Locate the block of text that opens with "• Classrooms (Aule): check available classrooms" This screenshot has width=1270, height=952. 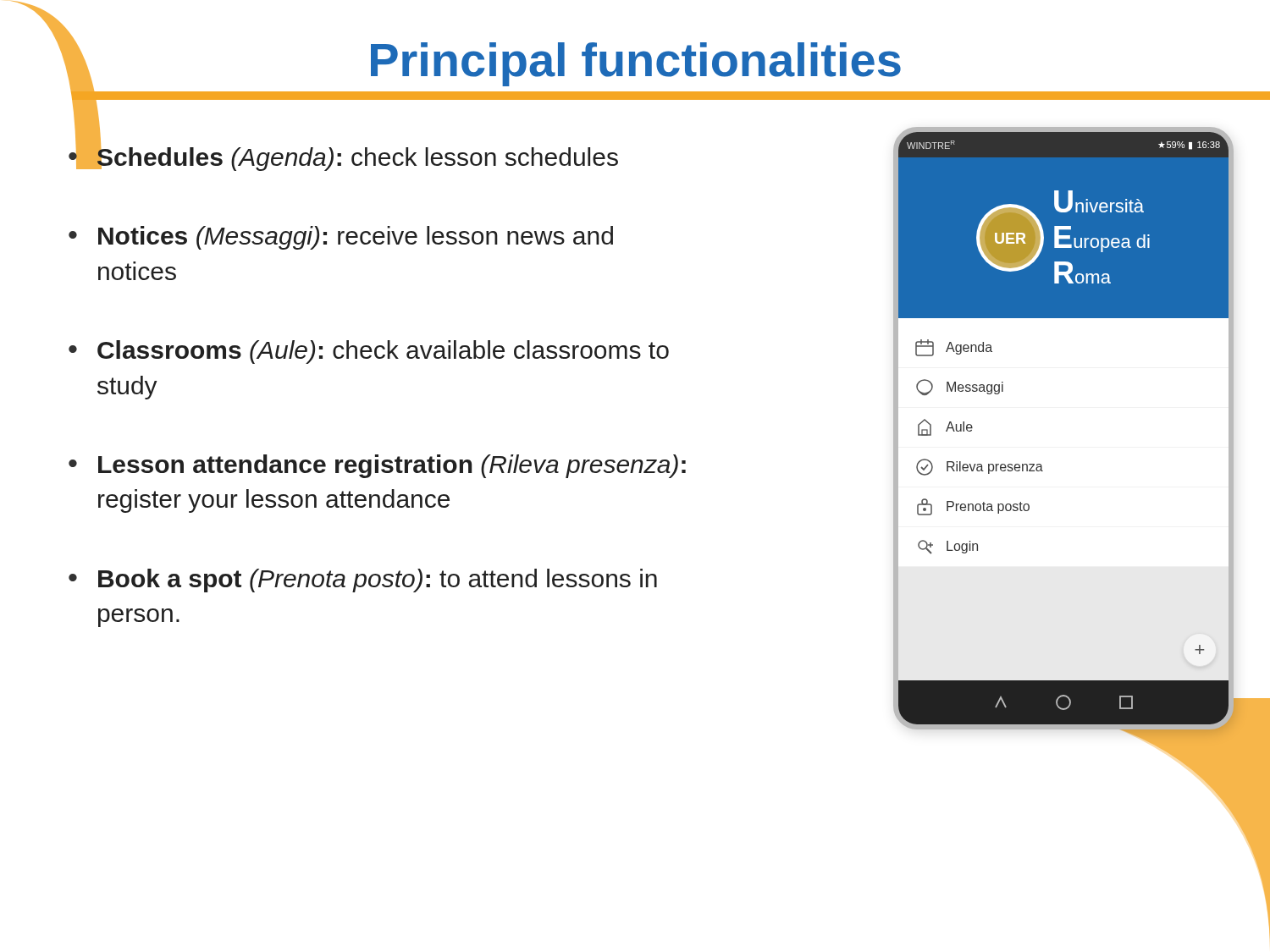[369, 368]
